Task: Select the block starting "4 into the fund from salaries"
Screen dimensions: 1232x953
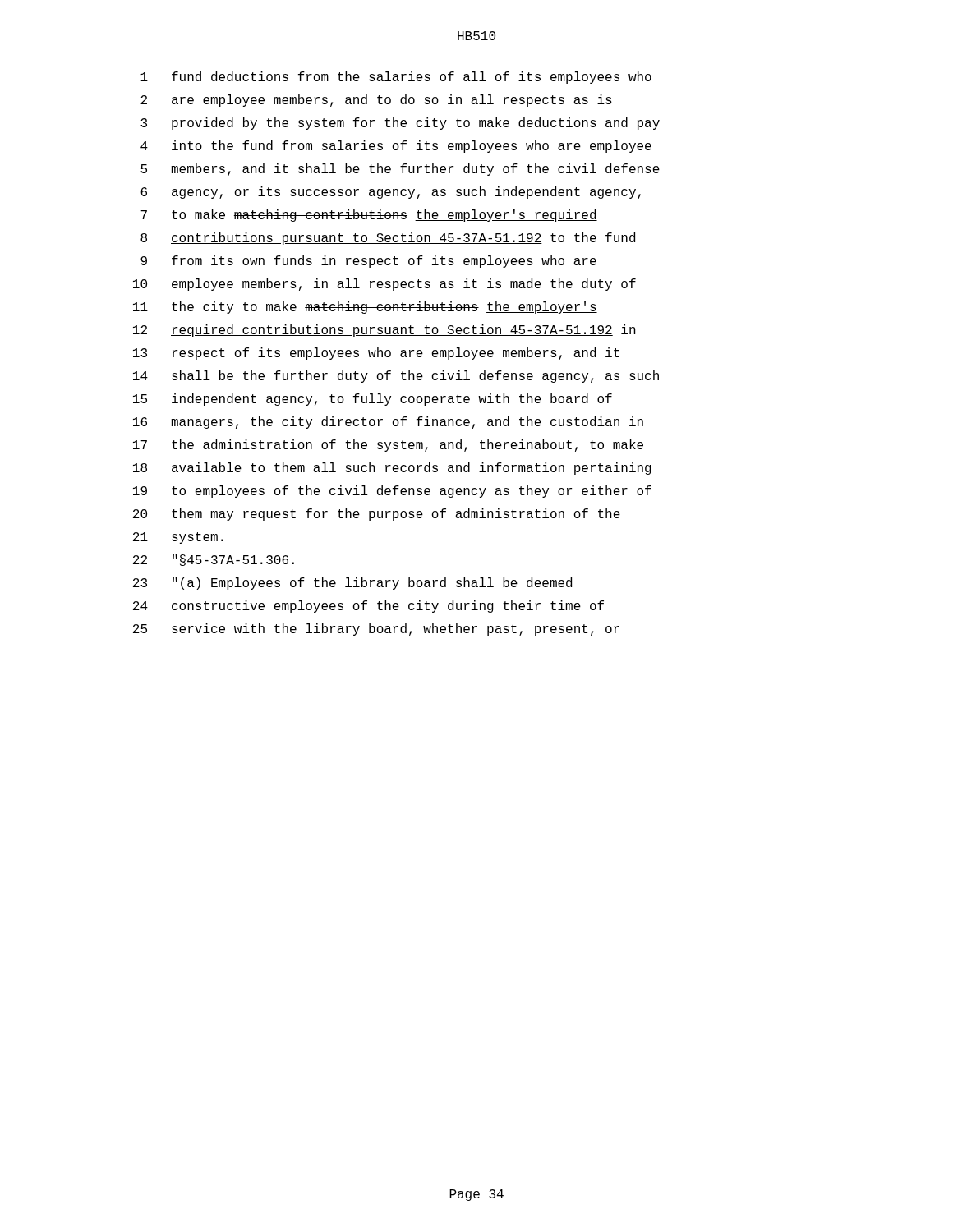Action: tap(493, 148)
